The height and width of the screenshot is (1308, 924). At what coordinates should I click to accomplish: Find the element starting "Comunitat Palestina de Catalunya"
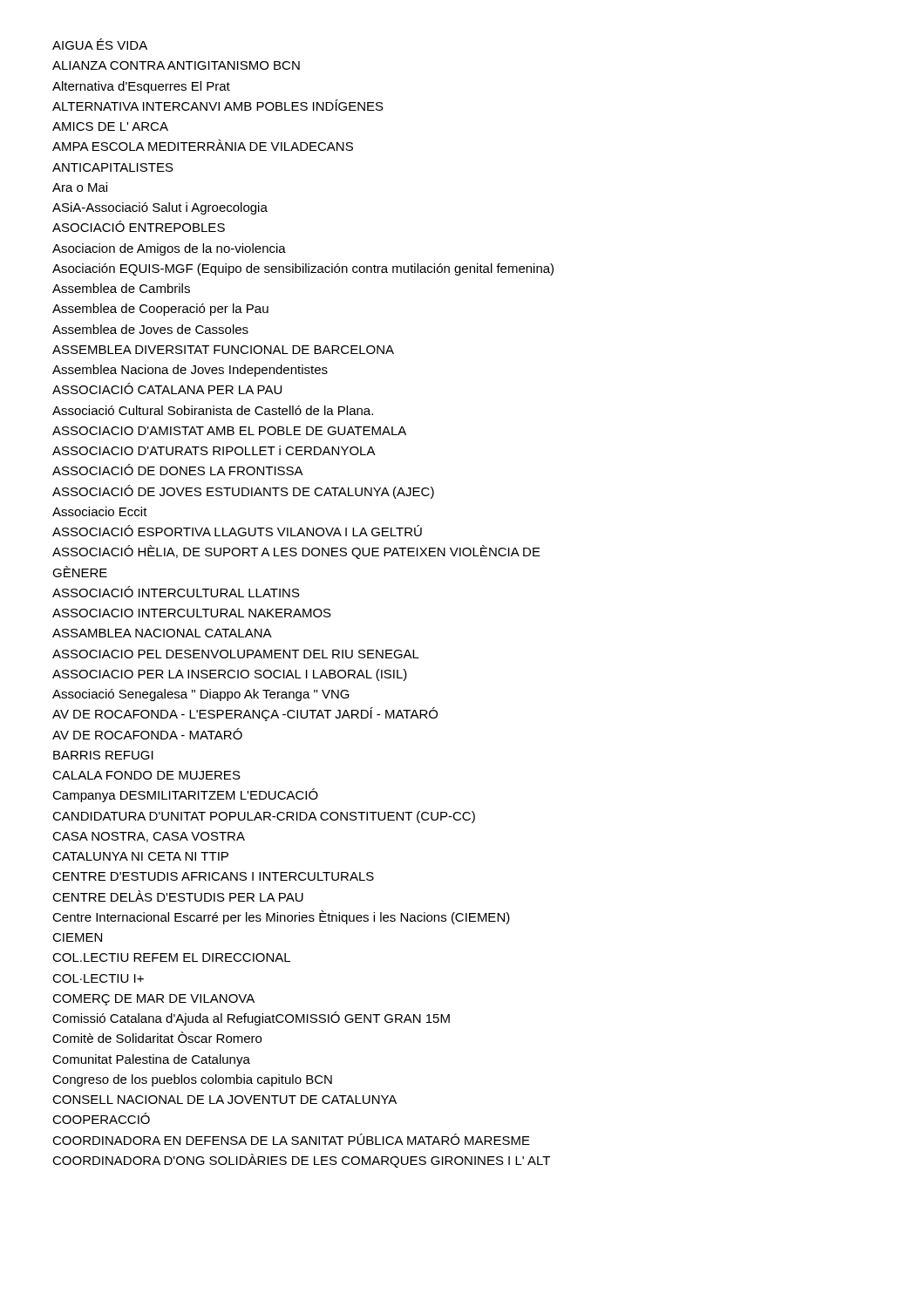tap(151, 1059)
